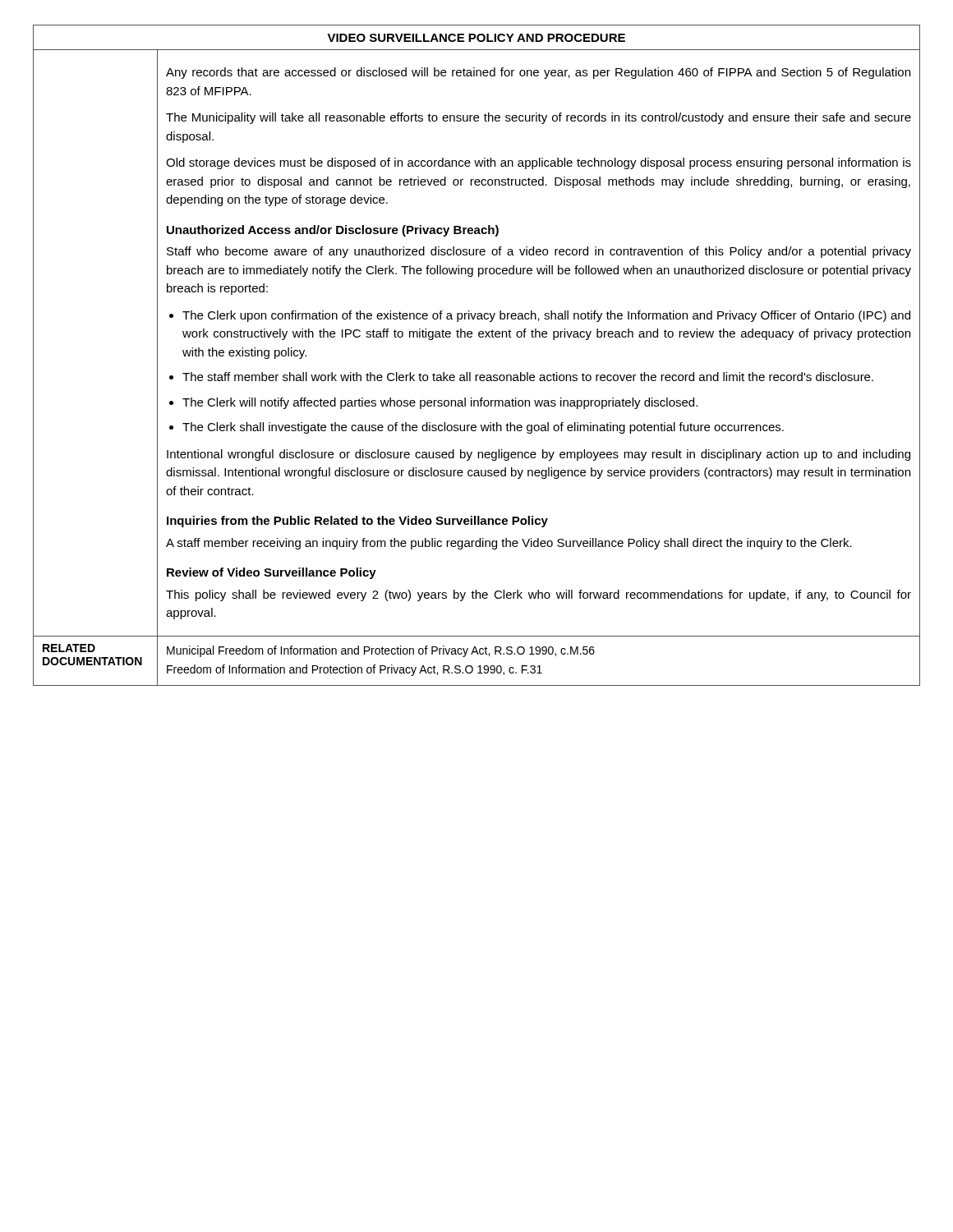The width and height of the screenshot is (953, 1232).
Task: Point to "Unauthorized Access and/or Disclosure (Privacy Breach)"
Action: point(332,229)
